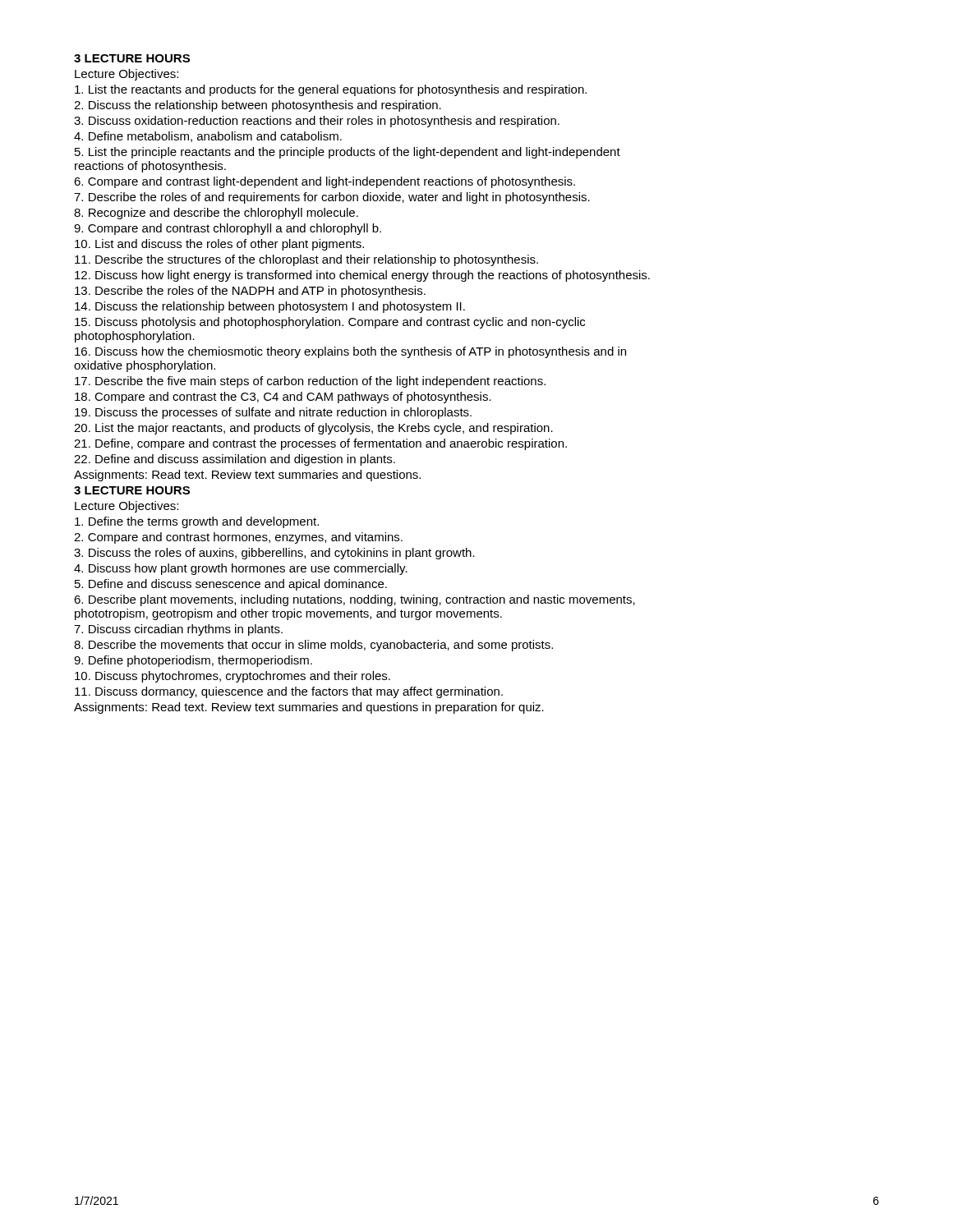Navigate to the text block starting "List the reactants and products for the"
The height and width of the screenshot is (1232, 953).
(331, 89)
